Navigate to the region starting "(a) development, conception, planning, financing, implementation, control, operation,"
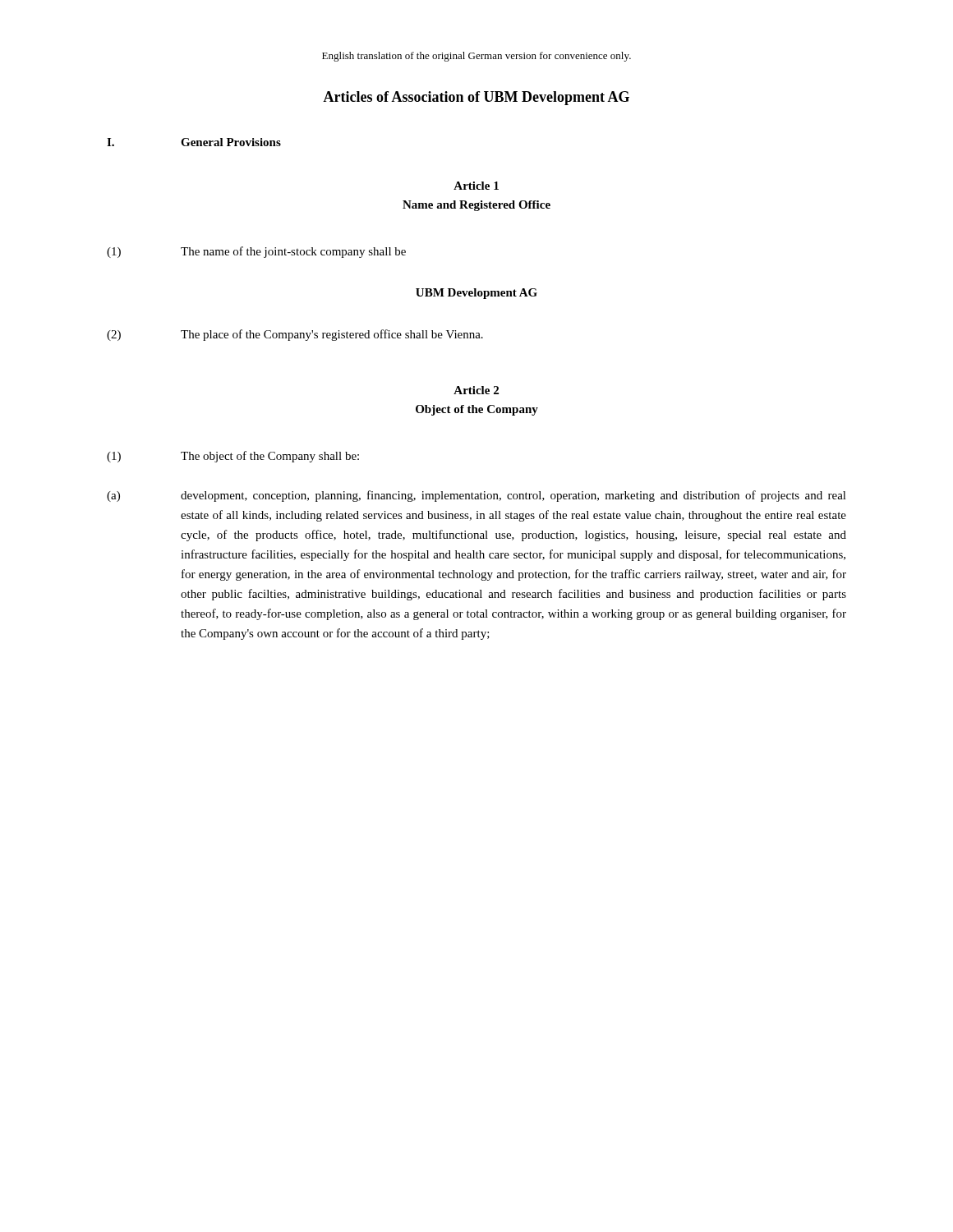 (476, 564)
